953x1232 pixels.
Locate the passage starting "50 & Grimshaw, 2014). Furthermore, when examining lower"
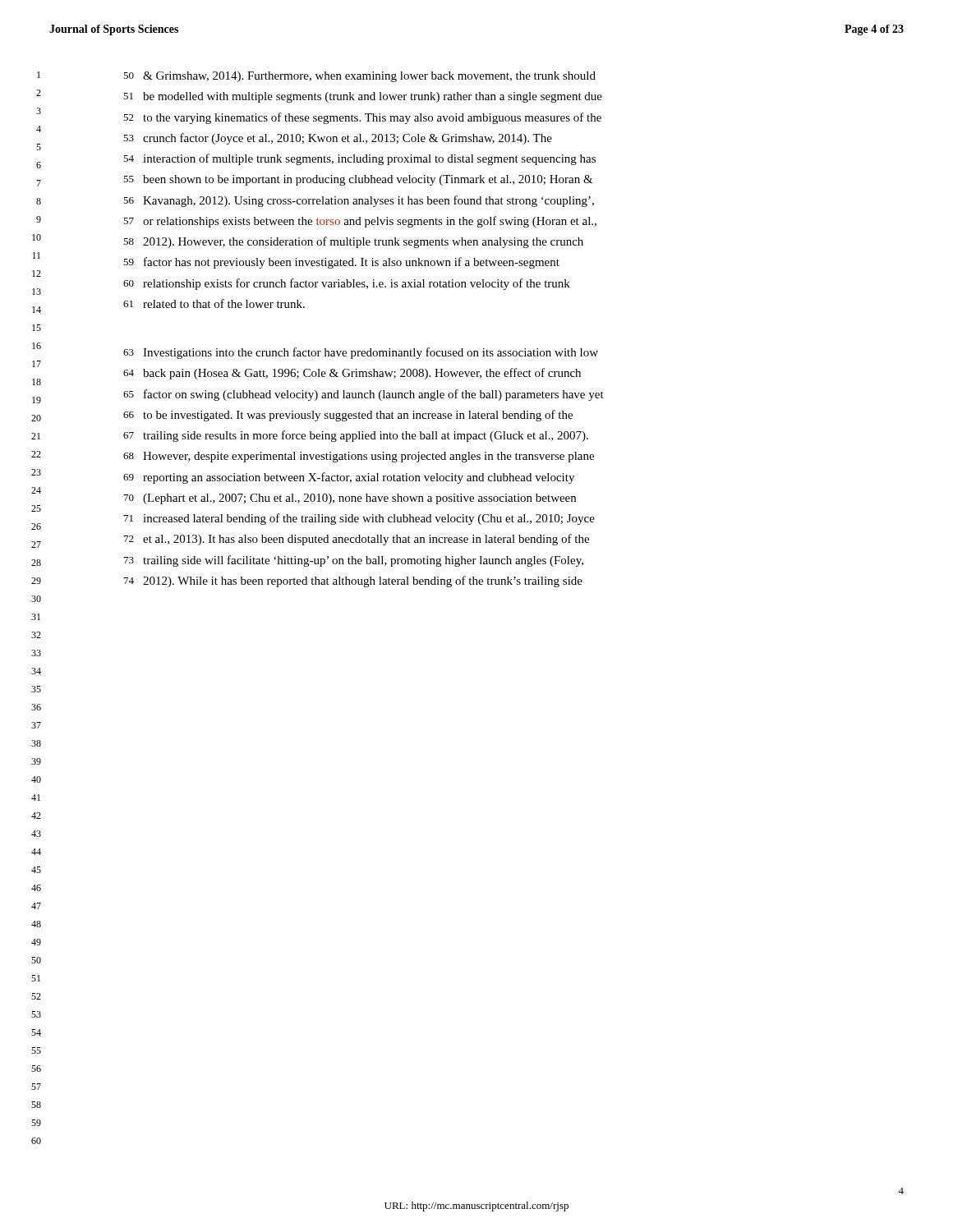coord(499,190)
